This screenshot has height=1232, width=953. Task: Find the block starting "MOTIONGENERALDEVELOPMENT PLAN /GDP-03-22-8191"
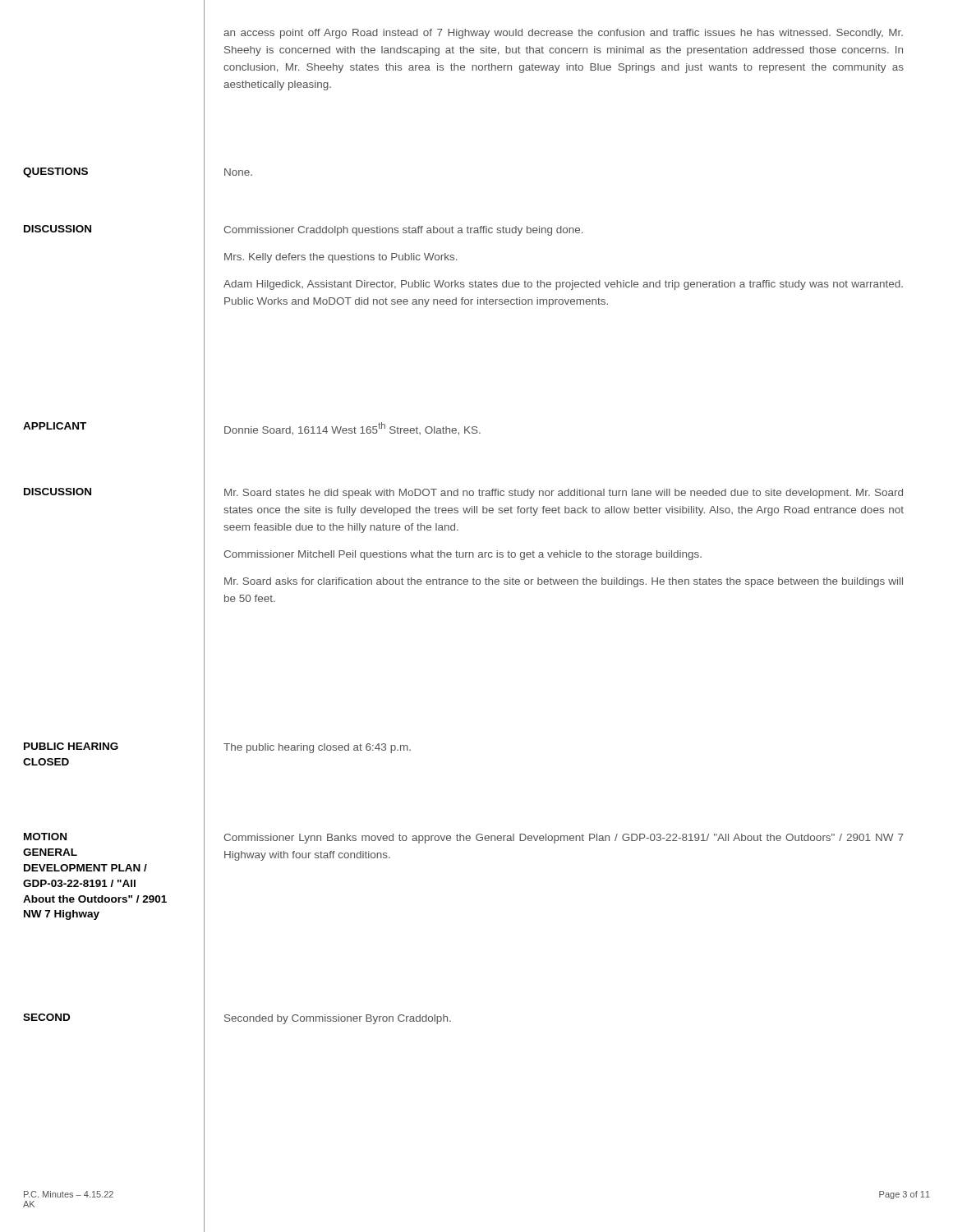pos(95,875)
